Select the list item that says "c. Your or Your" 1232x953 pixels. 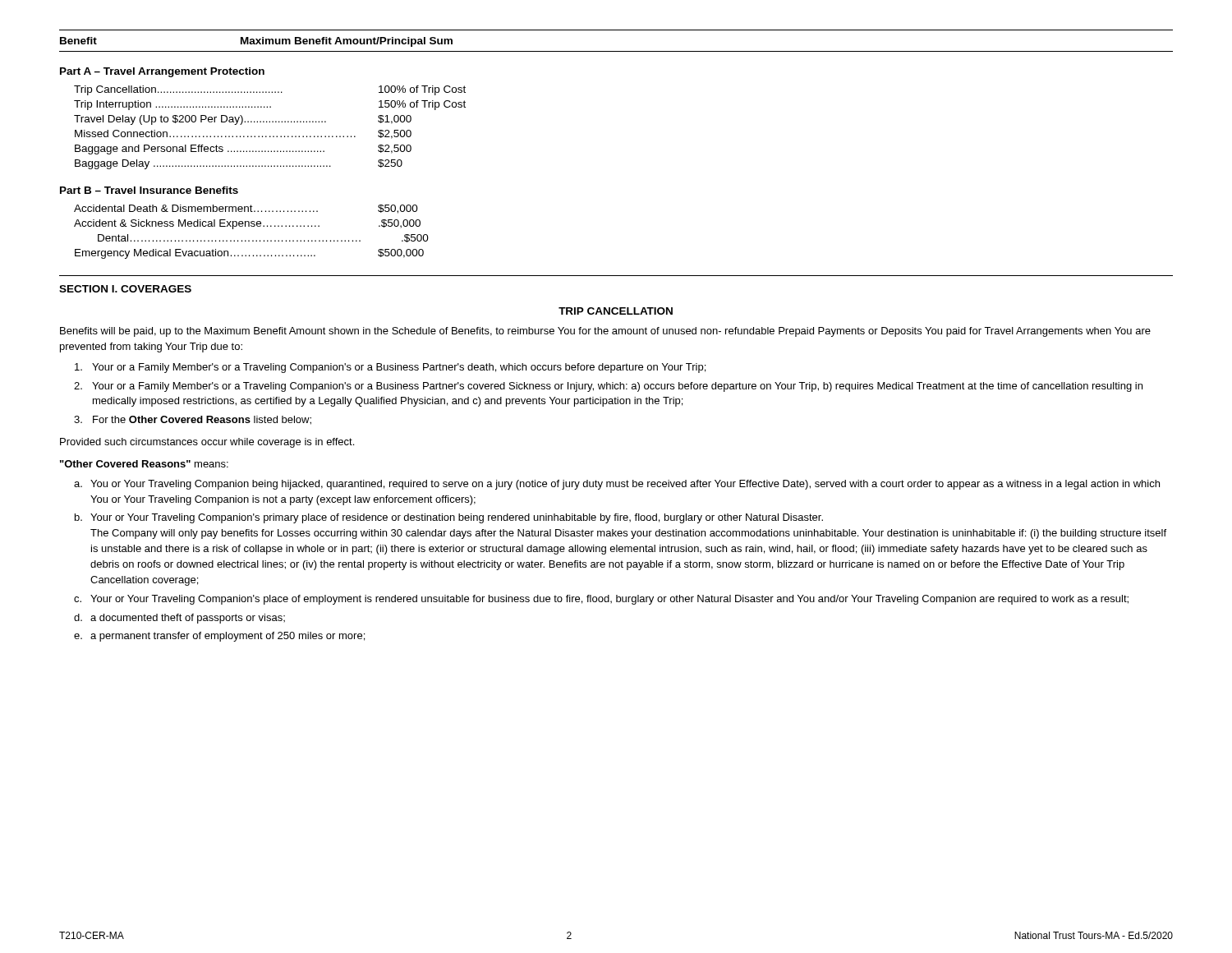602,599
